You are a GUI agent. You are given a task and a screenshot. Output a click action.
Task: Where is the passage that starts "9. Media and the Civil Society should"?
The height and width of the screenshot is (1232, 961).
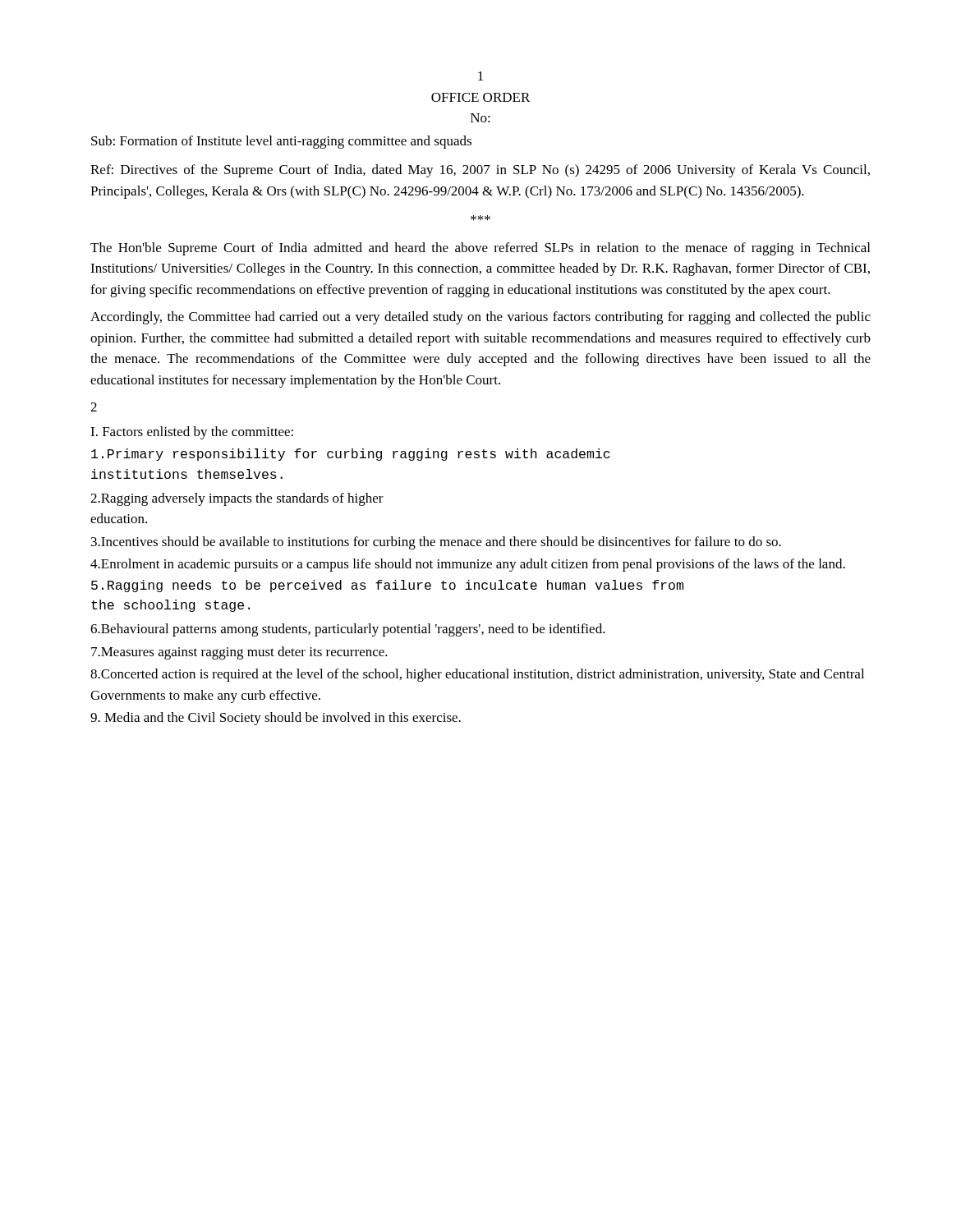click(x=276, y=717)
